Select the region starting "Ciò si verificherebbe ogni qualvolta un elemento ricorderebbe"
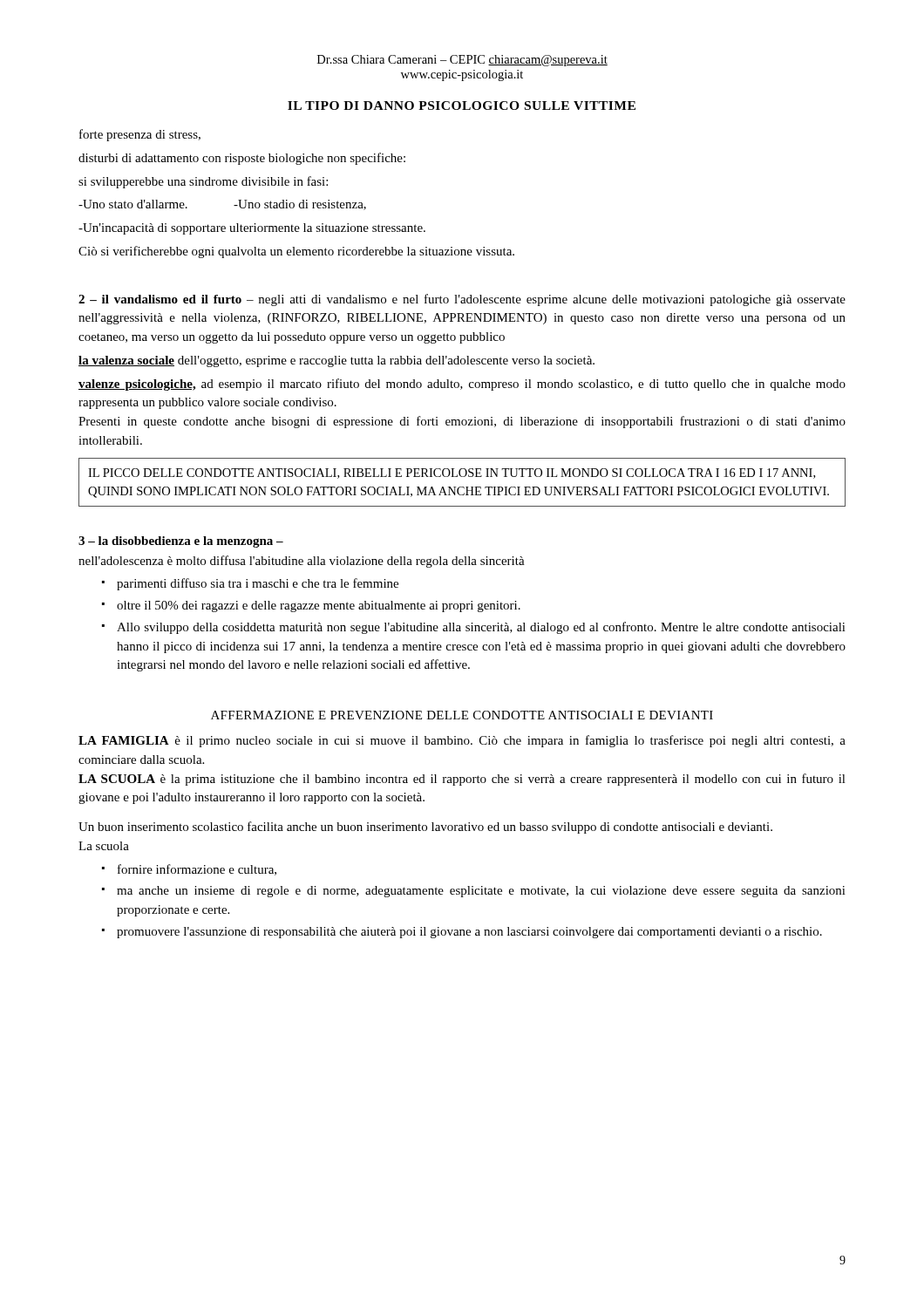 pos(297,251)
